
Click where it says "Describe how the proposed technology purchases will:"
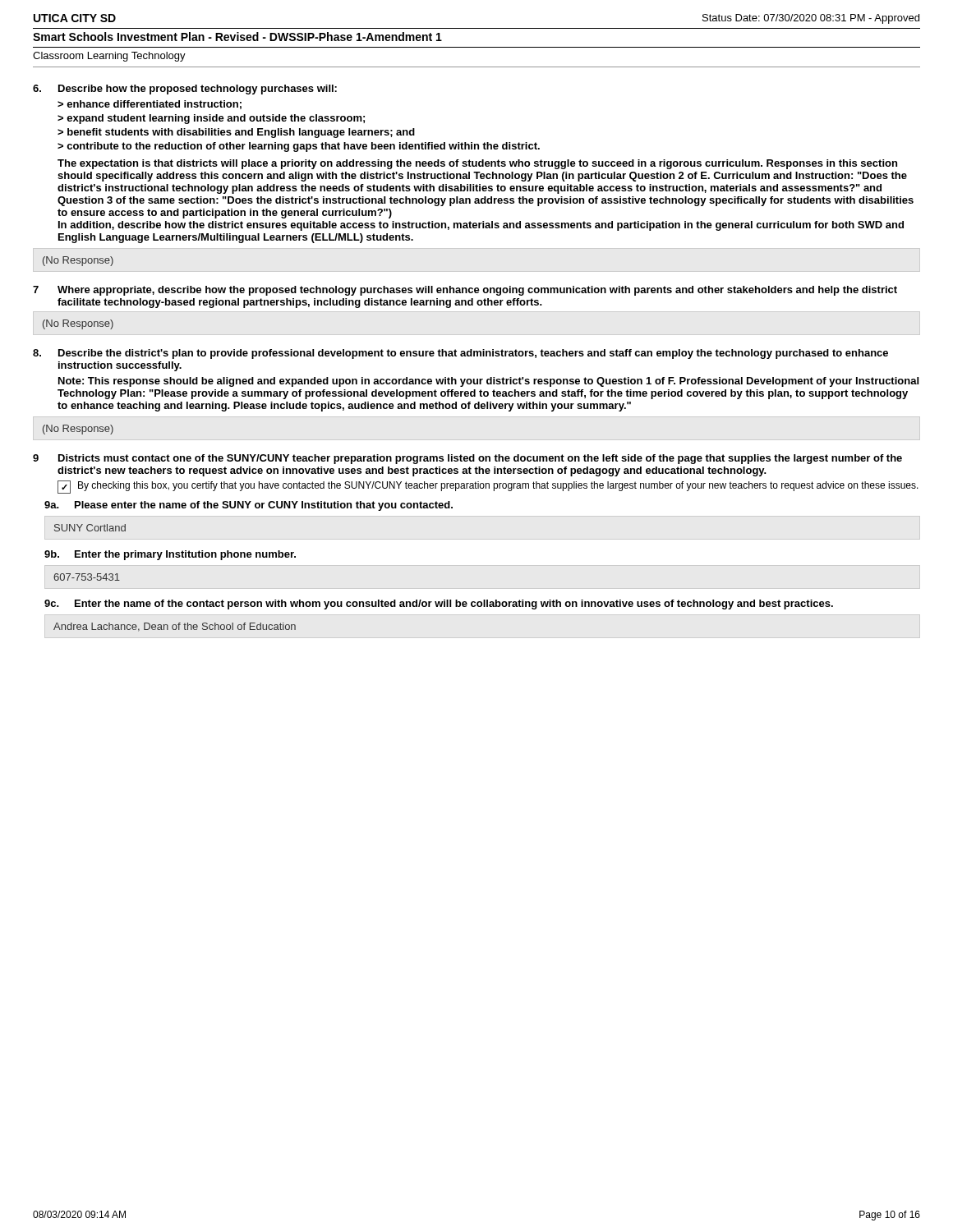[x=198, y=88]
